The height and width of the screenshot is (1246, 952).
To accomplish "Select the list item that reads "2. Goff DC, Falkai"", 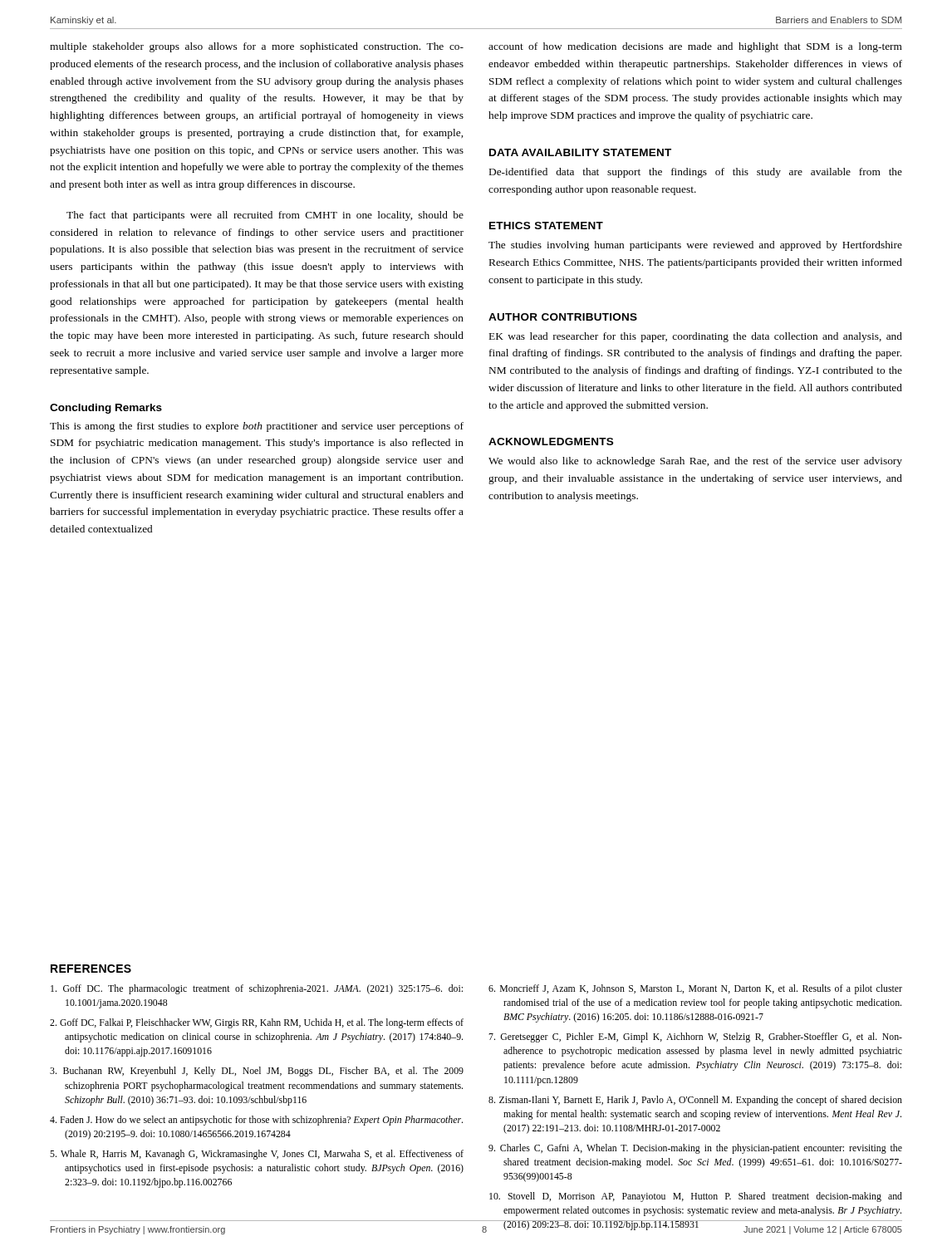I will [x=257, y=1037].
